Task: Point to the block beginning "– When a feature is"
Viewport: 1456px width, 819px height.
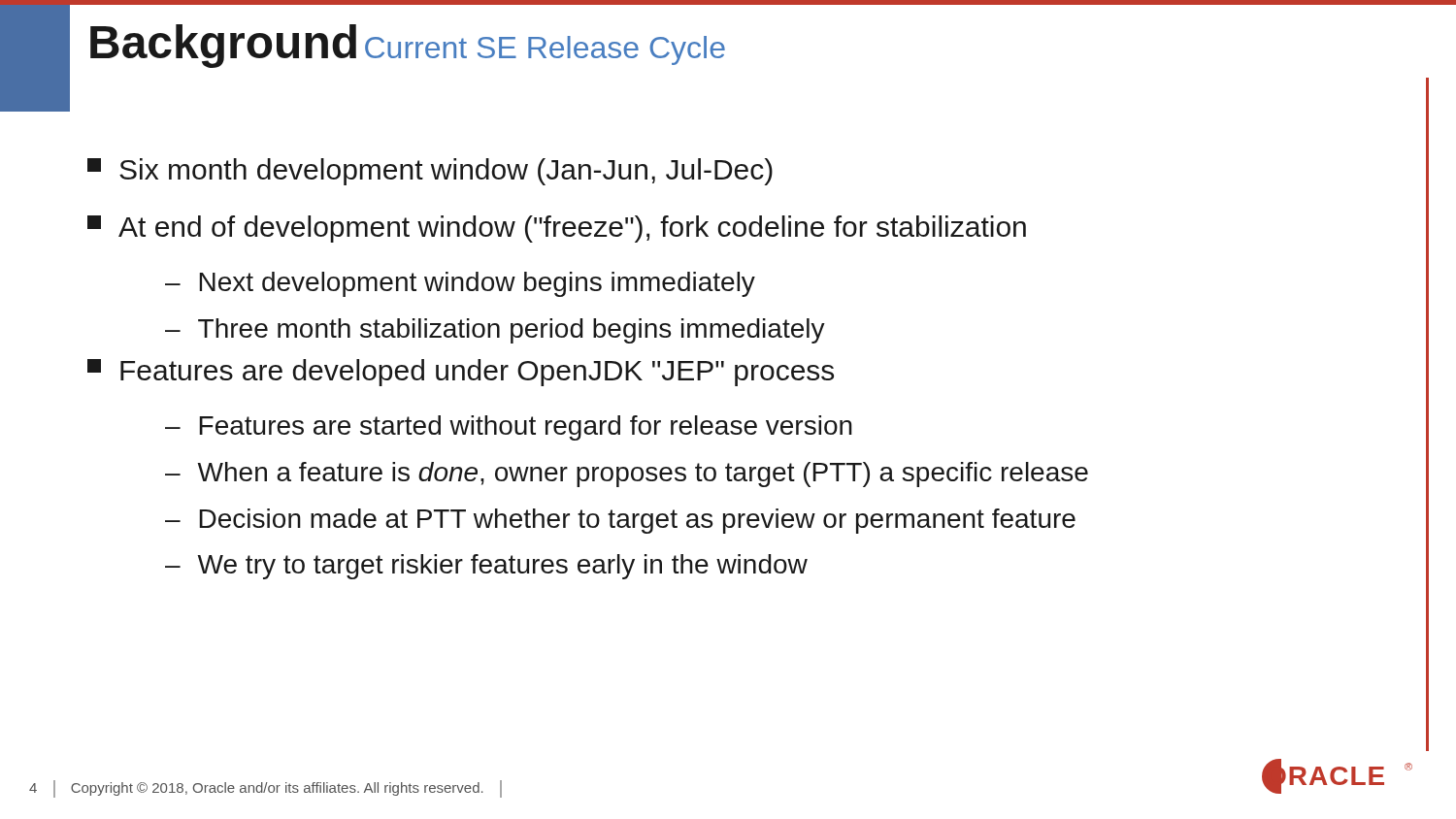Action: pyautogui.click(x=627, y=472)
